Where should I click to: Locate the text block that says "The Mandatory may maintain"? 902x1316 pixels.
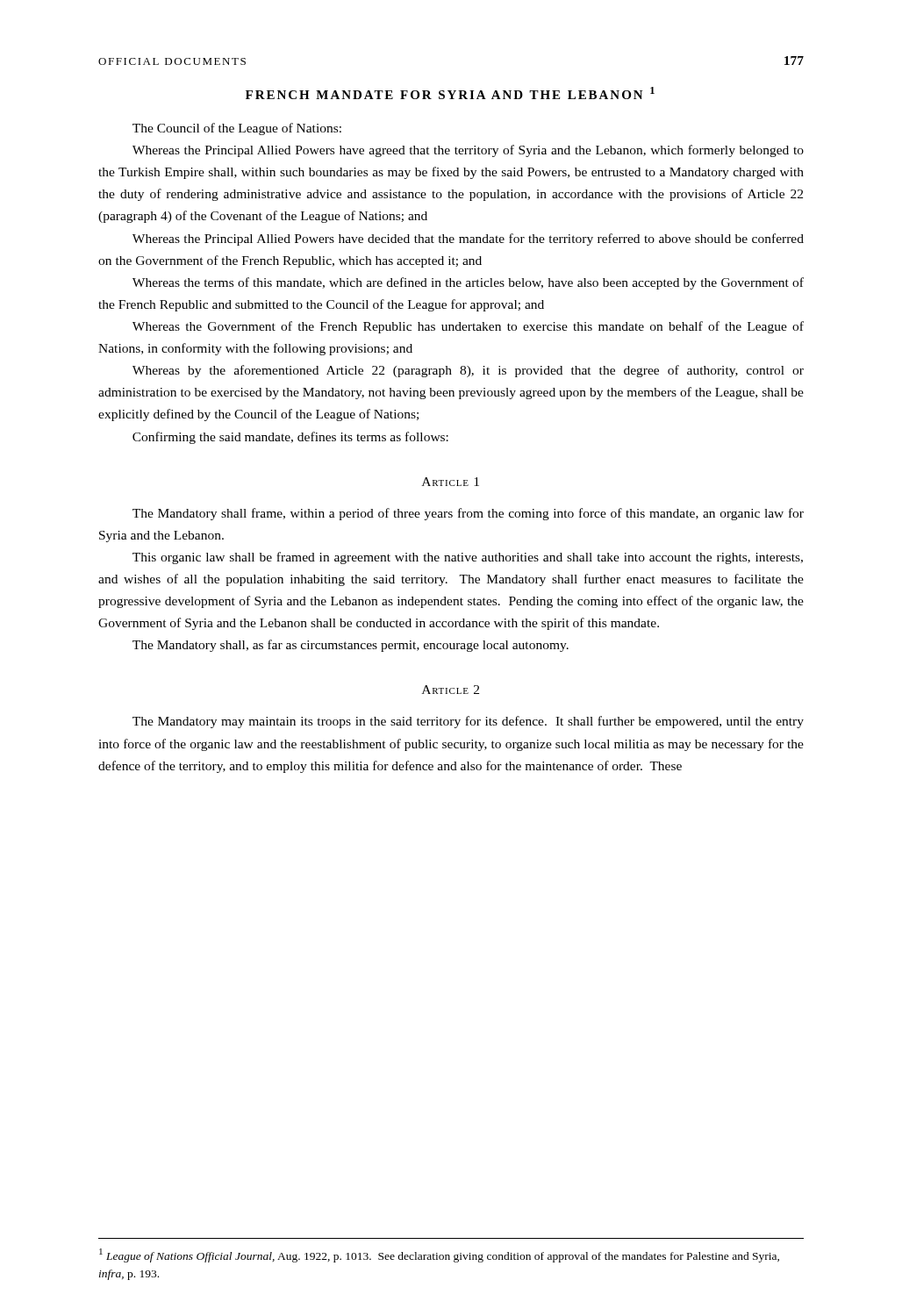click(451, 743)
